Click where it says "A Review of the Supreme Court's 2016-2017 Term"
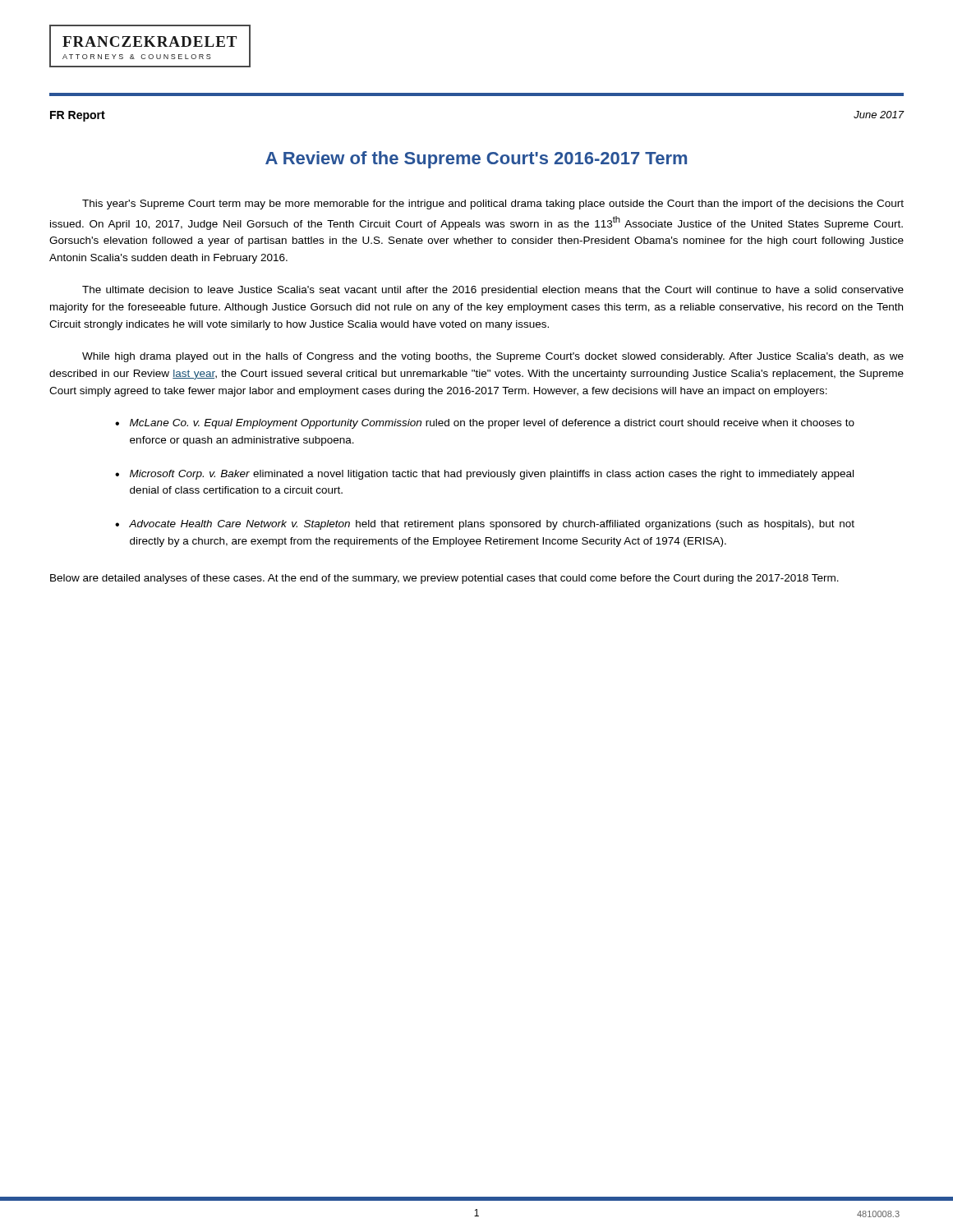 (x=476, y=158)
